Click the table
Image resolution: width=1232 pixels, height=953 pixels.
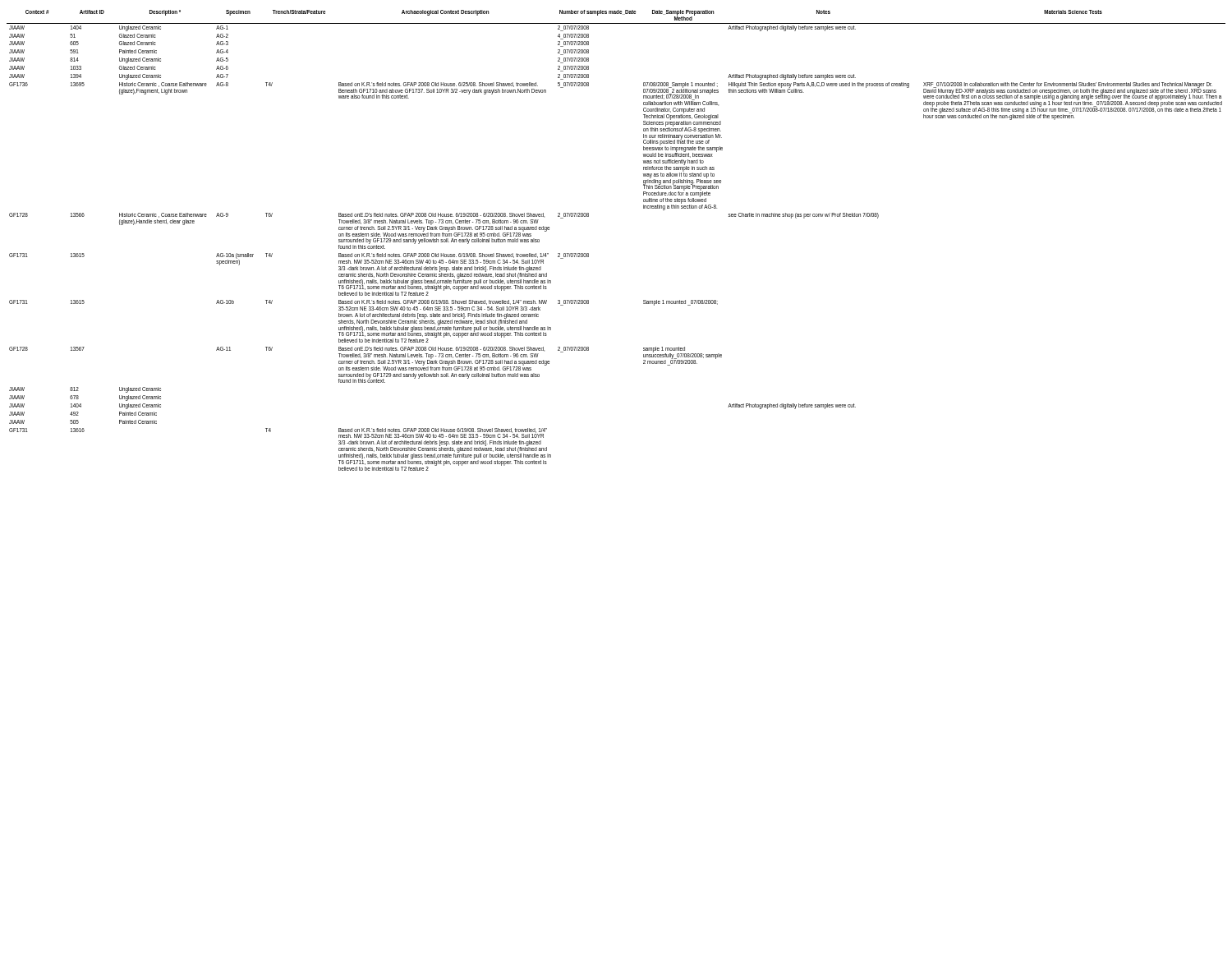click(616, 241)
